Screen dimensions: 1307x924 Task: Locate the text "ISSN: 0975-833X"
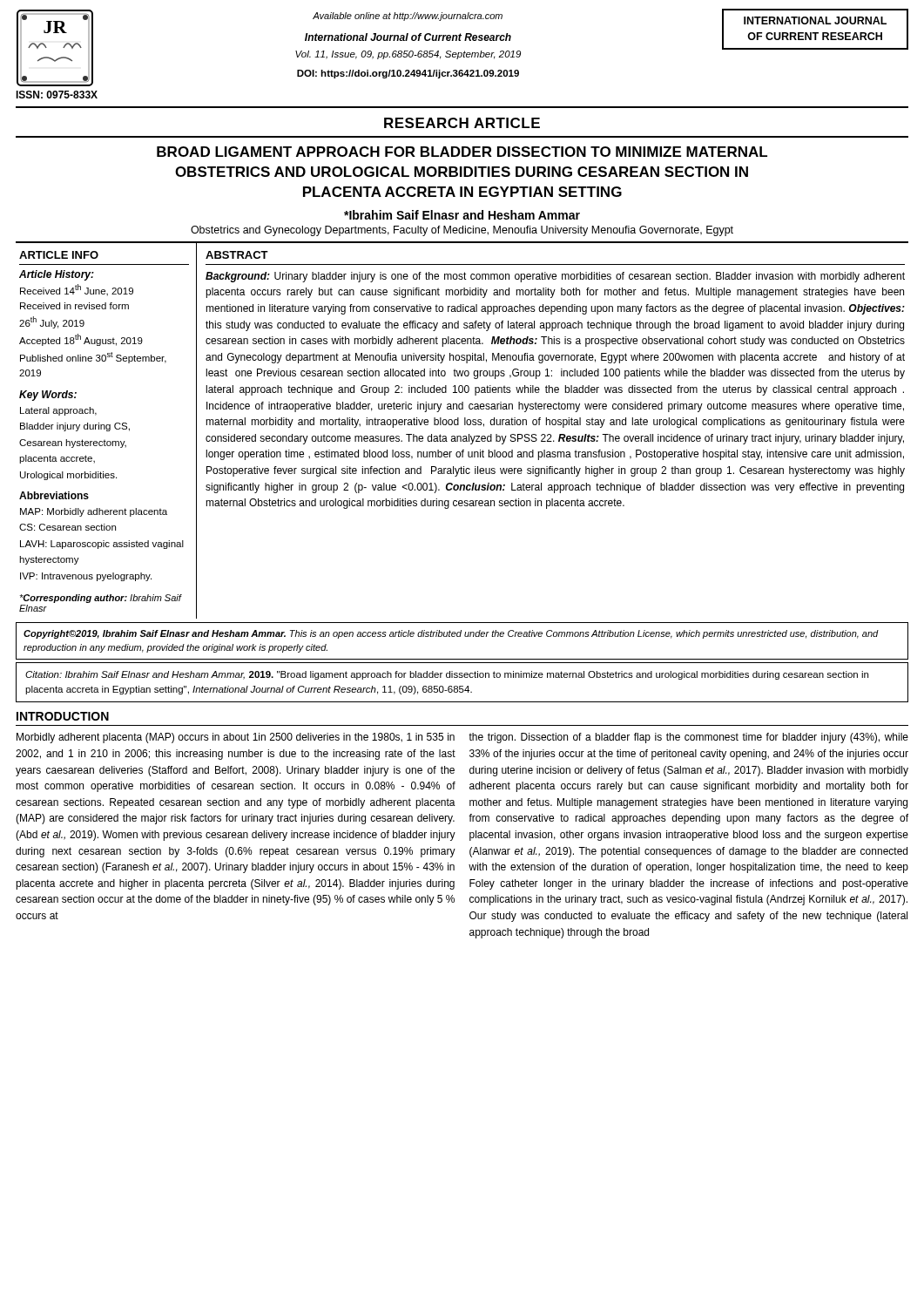pyautogui.click(x=57, y=95)
